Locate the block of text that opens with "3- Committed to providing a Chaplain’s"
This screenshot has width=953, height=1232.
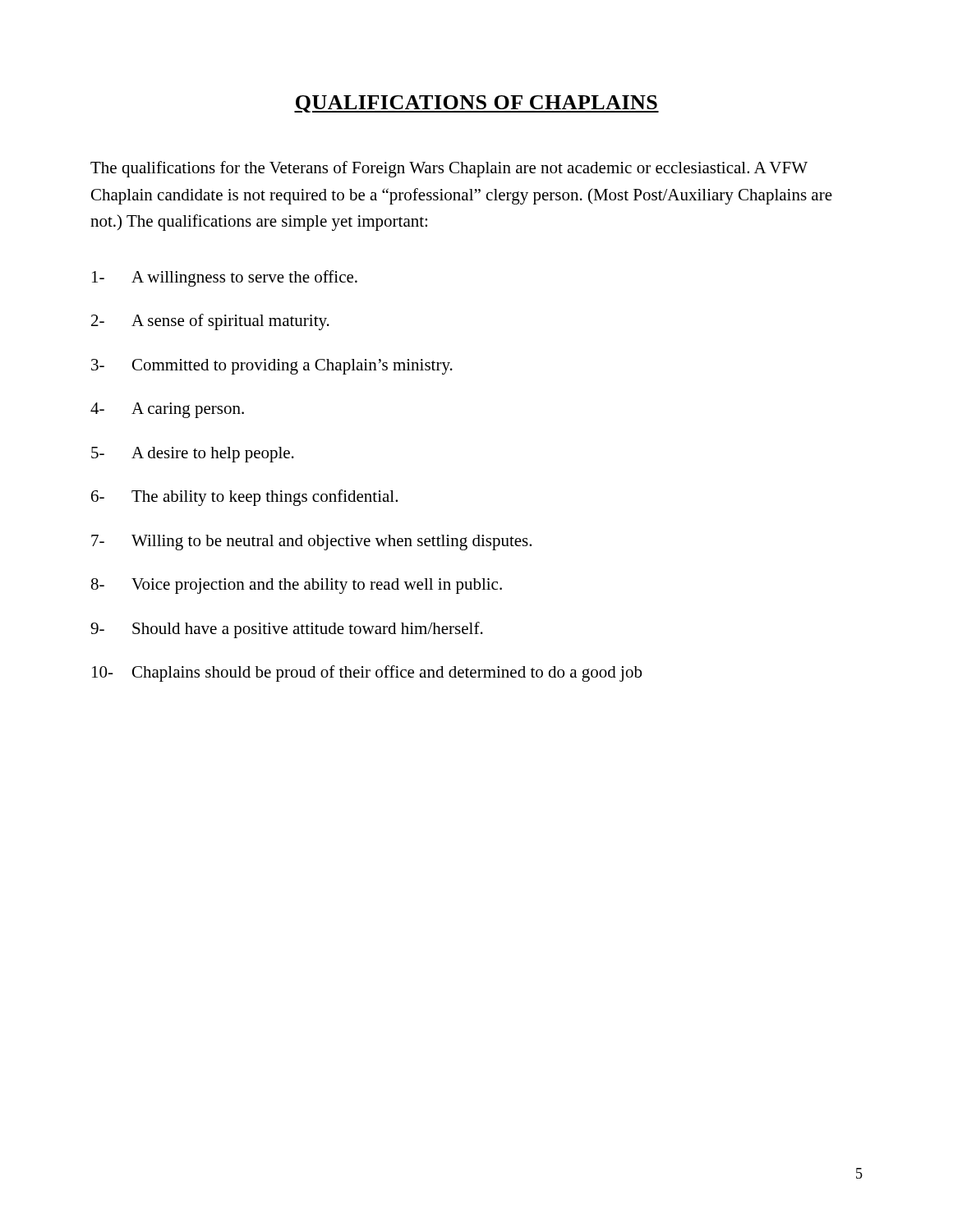pyautogui.click(x=272, y=365)
